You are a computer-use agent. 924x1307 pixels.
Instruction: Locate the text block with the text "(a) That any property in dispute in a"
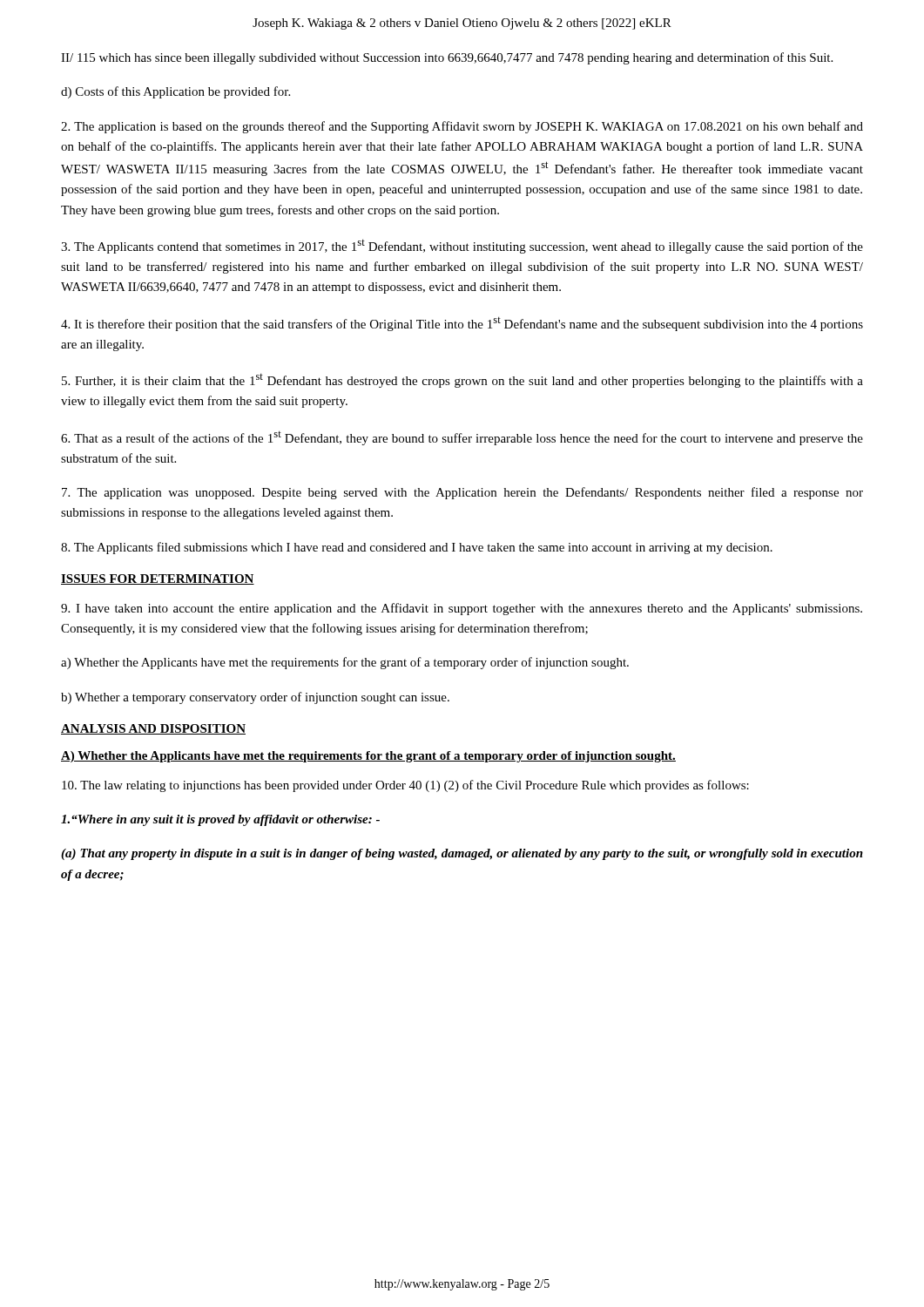[462, 863]
